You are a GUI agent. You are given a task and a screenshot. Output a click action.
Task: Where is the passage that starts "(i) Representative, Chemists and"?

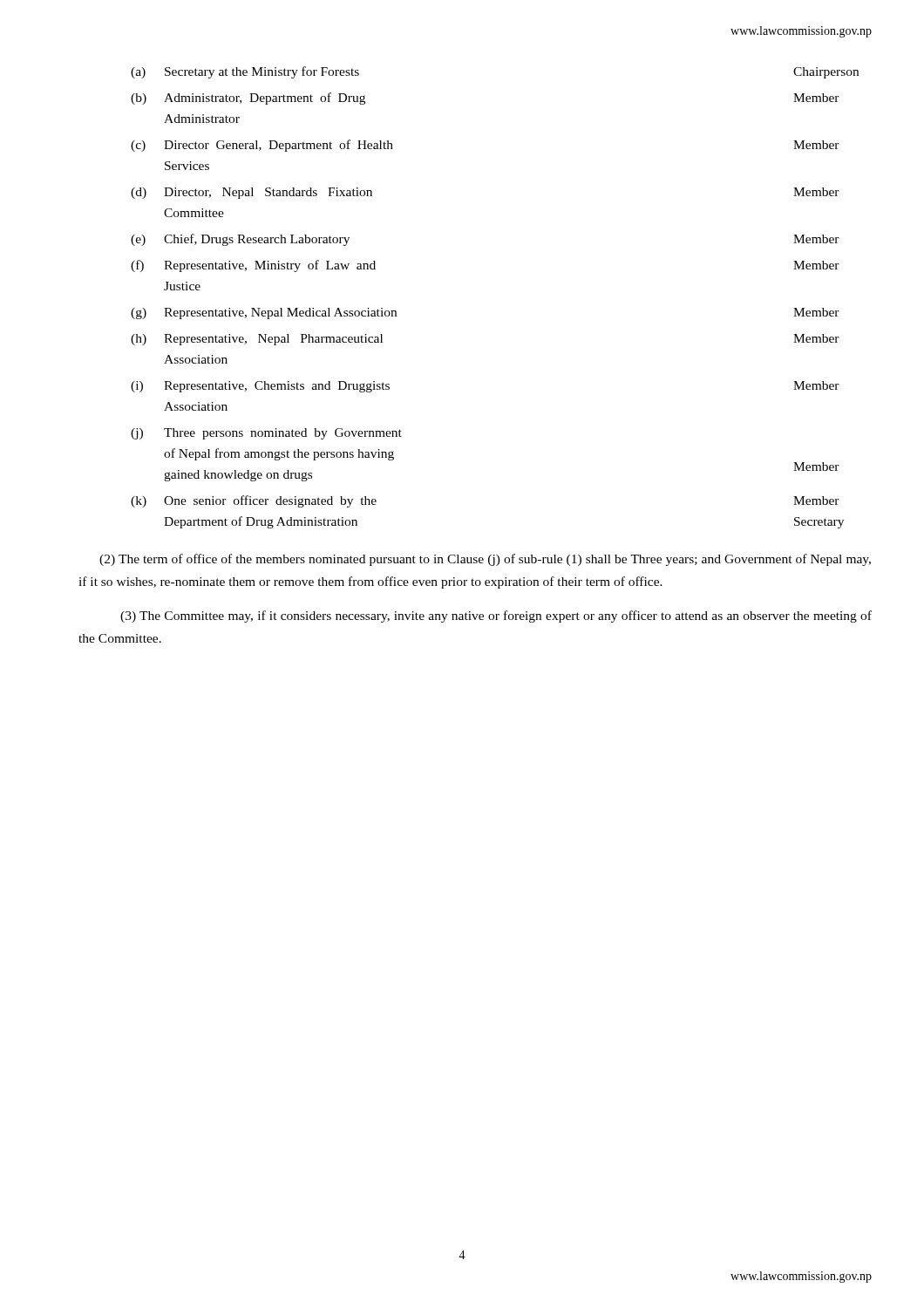(272, 387)
